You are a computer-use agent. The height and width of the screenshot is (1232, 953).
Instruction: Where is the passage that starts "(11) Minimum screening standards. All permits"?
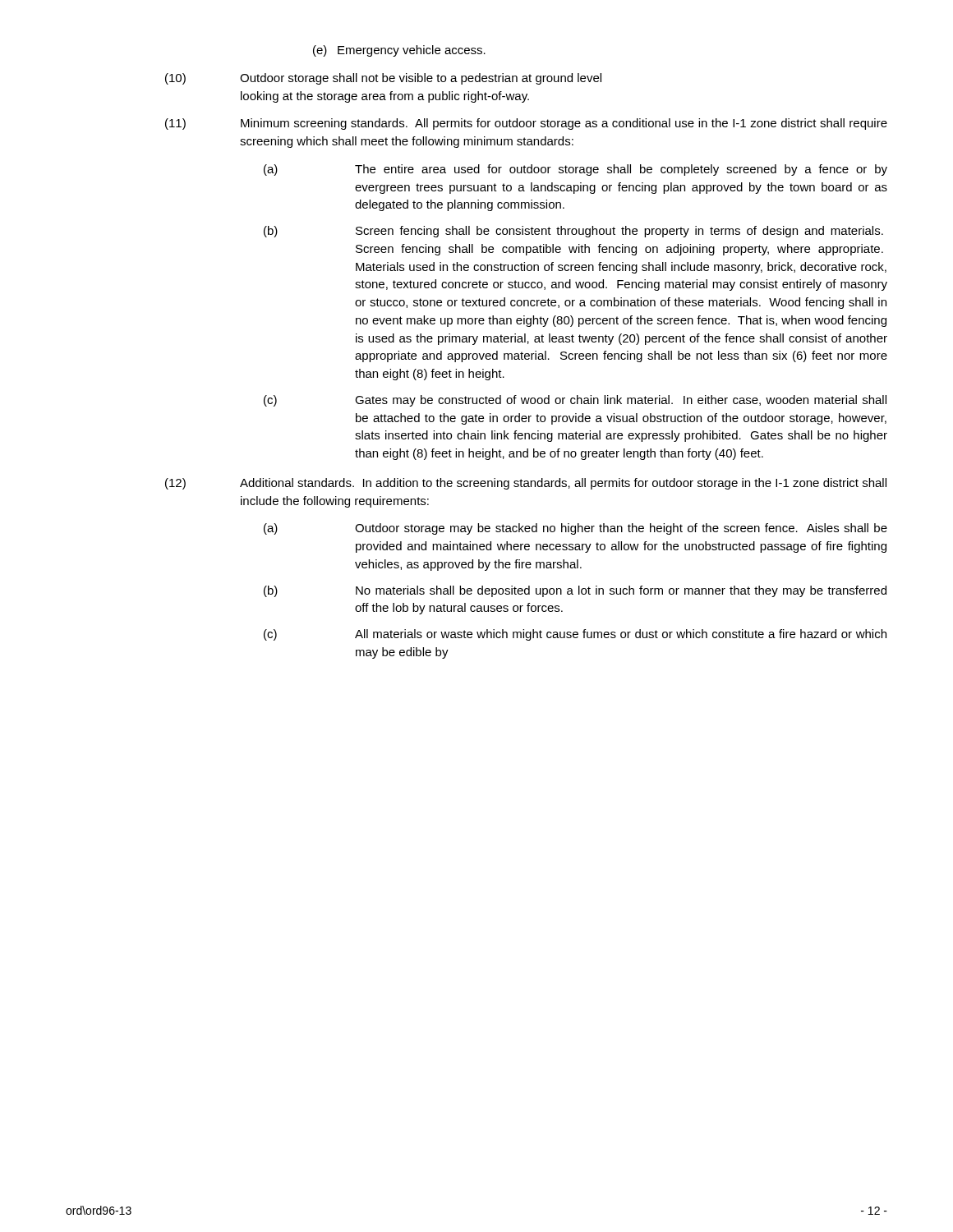pos(526,132)
